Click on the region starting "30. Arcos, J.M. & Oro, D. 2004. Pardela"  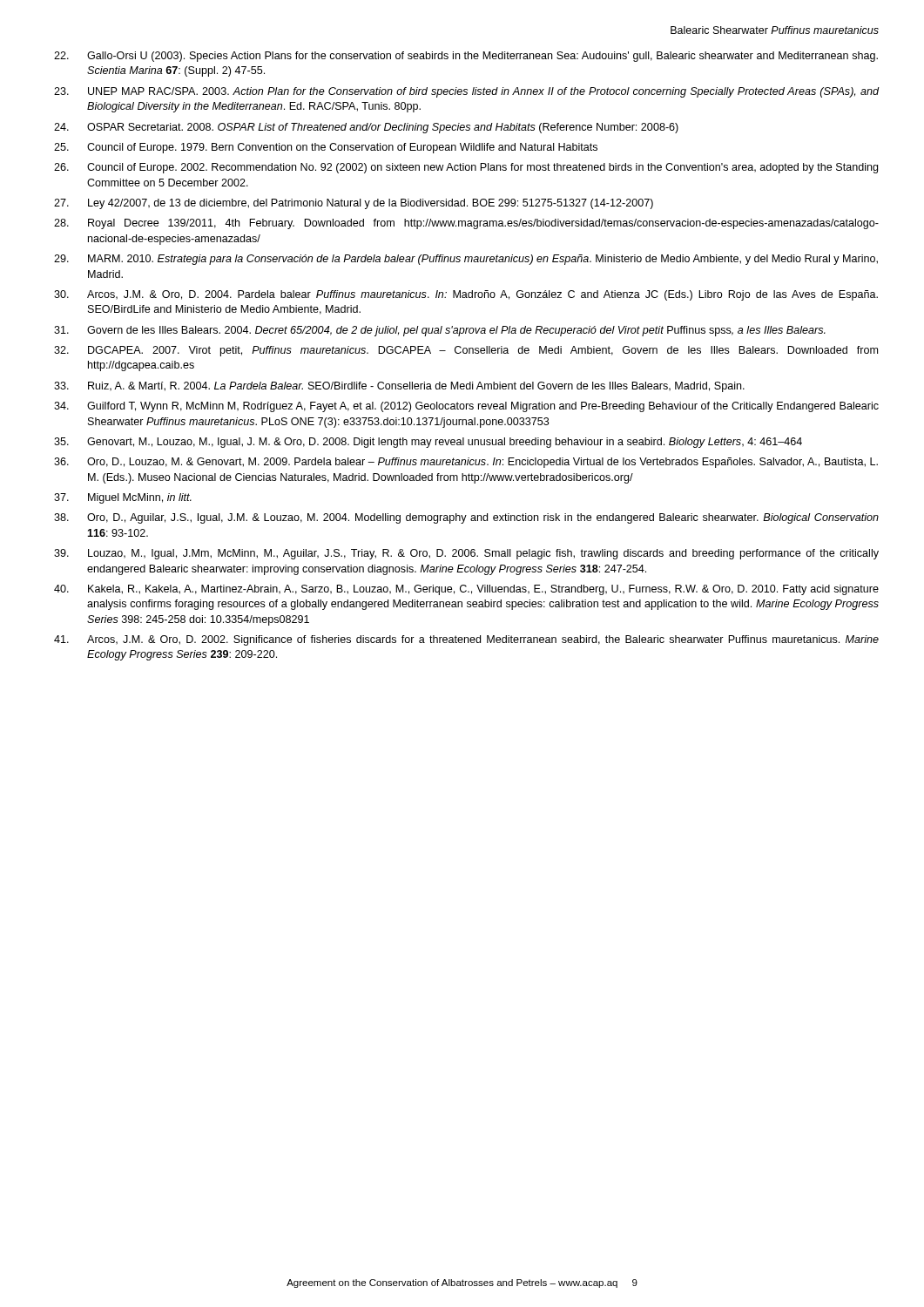[x=466, y=303]
